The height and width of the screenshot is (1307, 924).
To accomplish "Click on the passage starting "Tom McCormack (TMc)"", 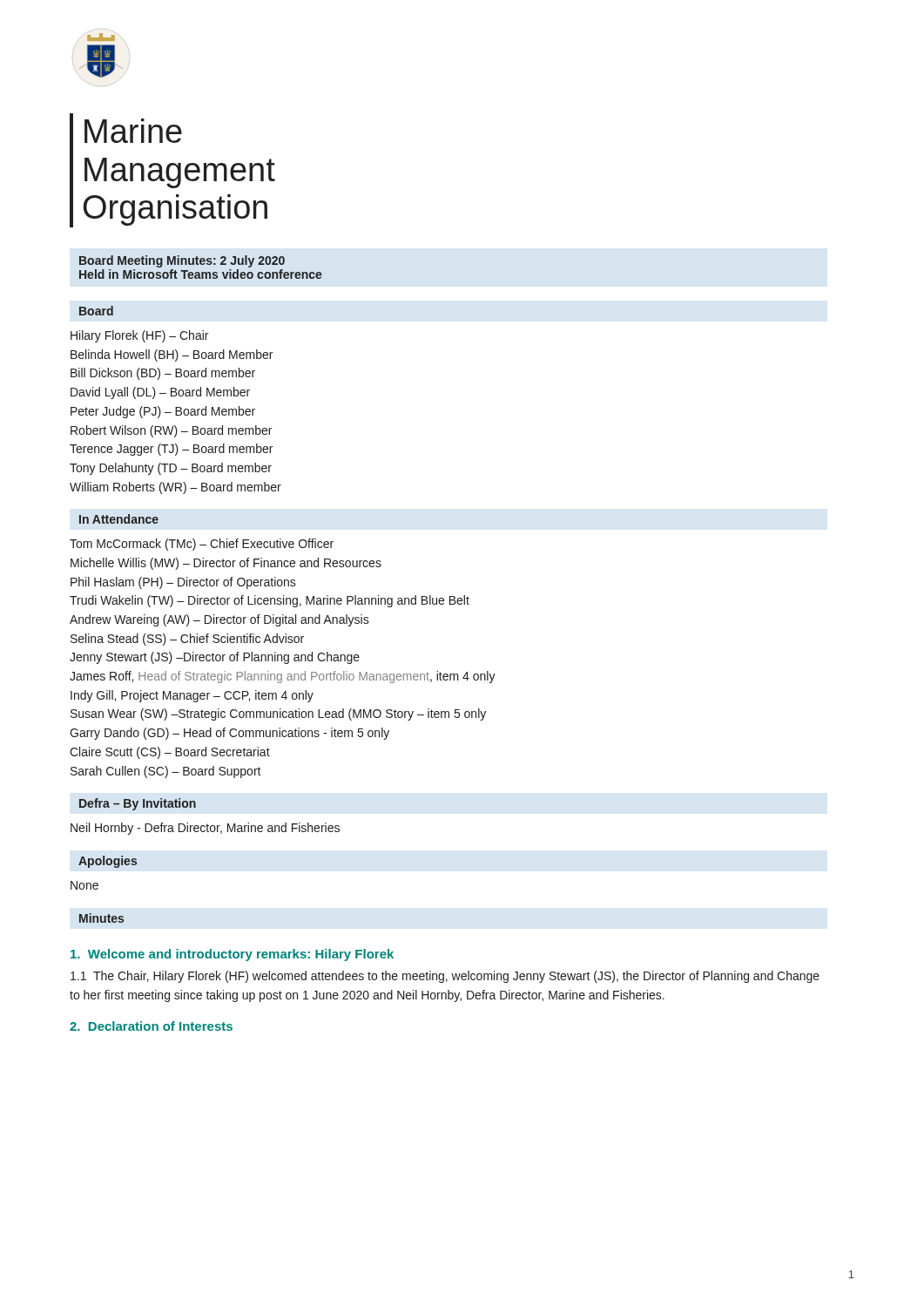I will point(282,657).
